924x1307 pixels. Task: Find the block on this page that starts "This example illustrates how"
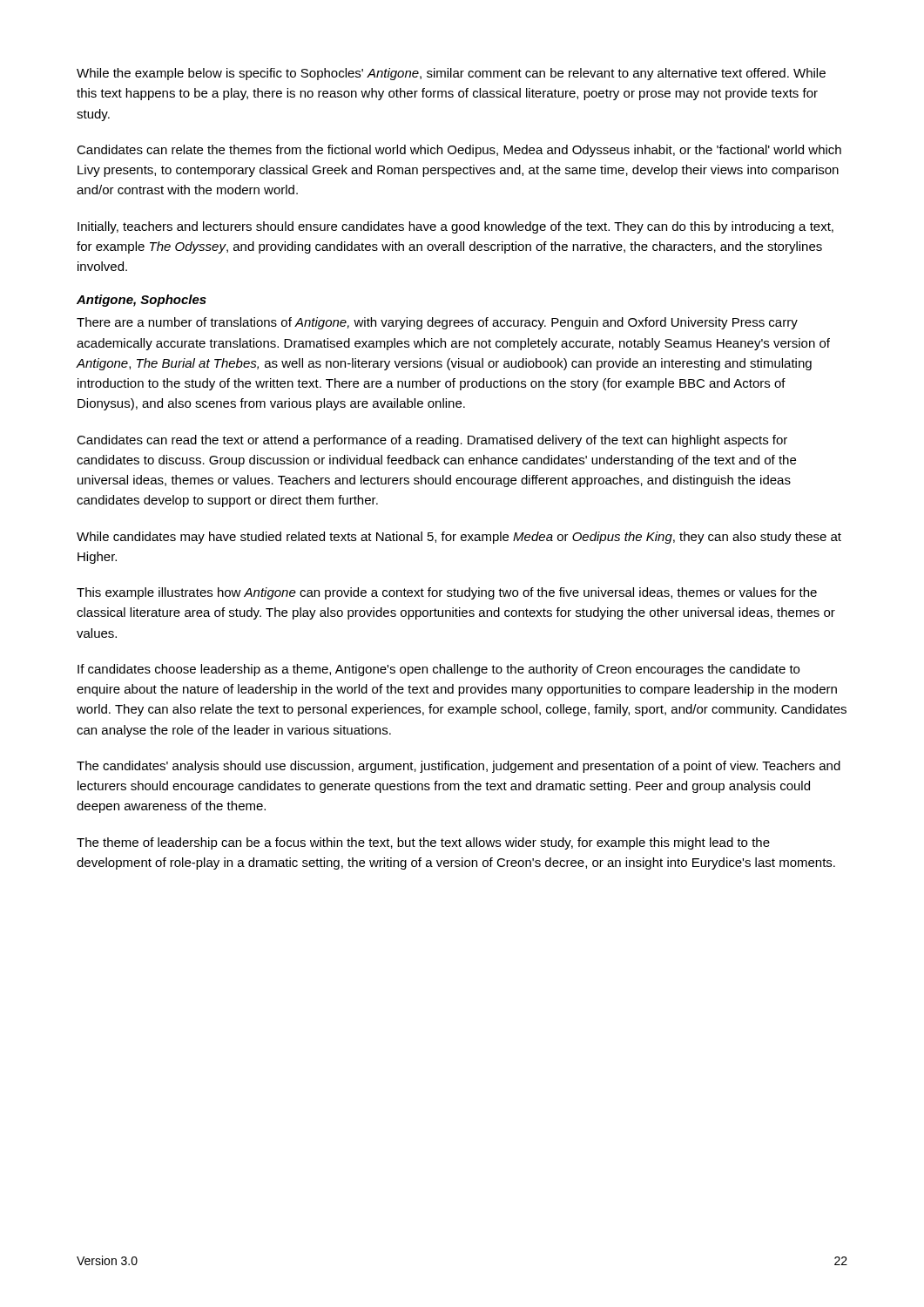tap(456, 612)
